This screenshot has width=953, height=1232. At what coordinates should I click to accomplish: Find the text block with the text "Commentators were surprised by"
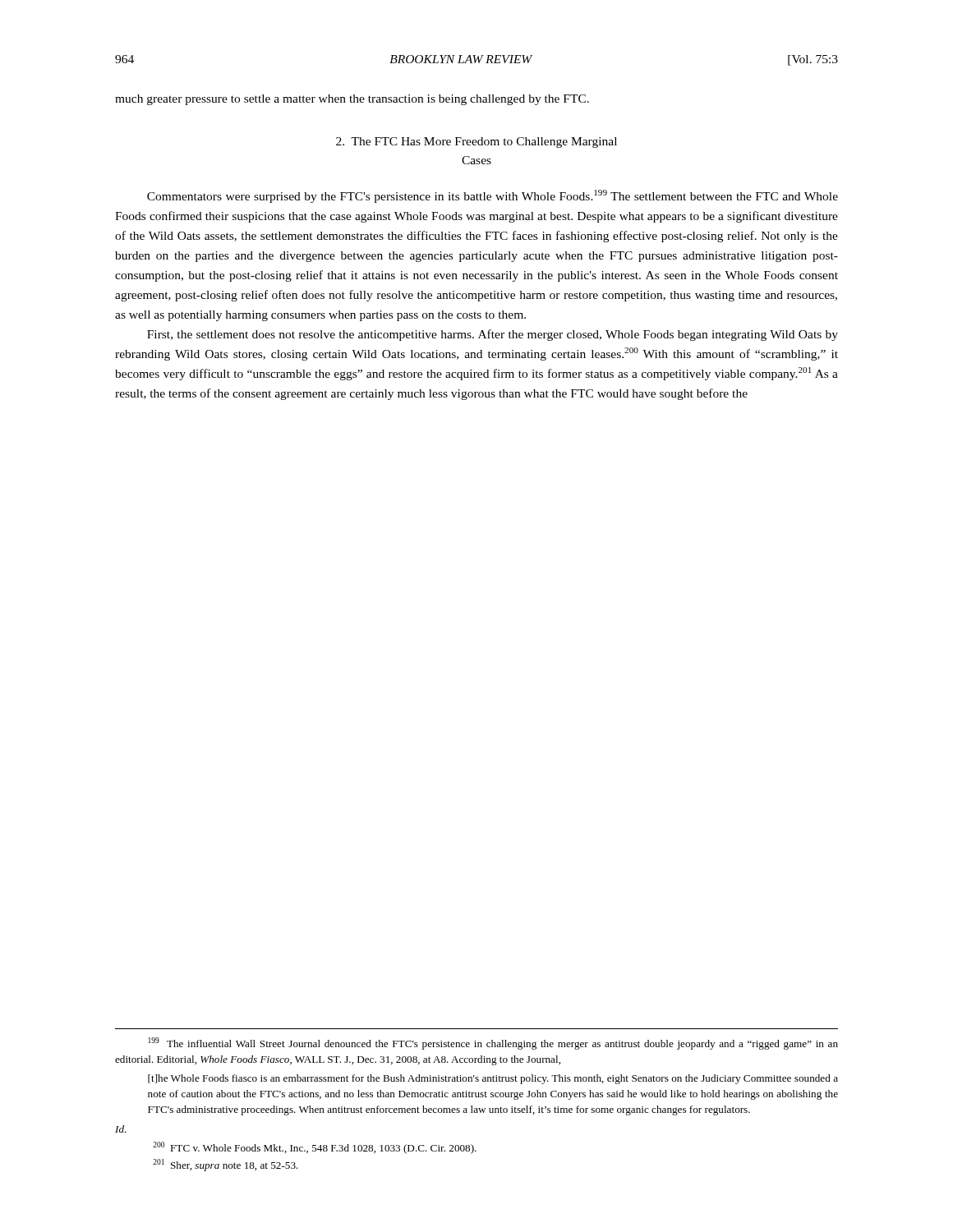[x=476, y=254]
